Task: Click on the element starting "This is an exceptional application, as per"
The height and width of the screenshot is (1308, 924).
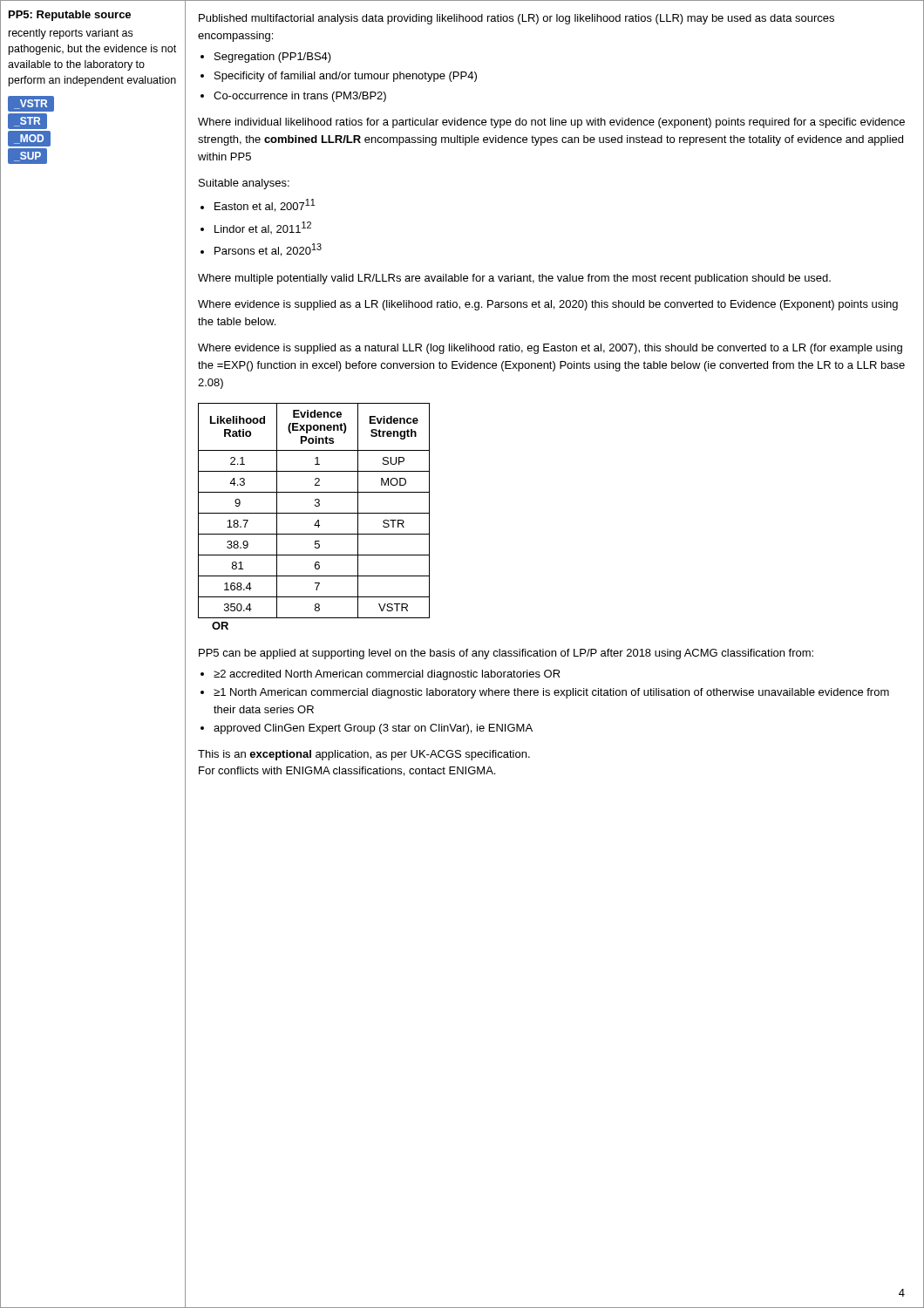Action: tap(364, 762)
